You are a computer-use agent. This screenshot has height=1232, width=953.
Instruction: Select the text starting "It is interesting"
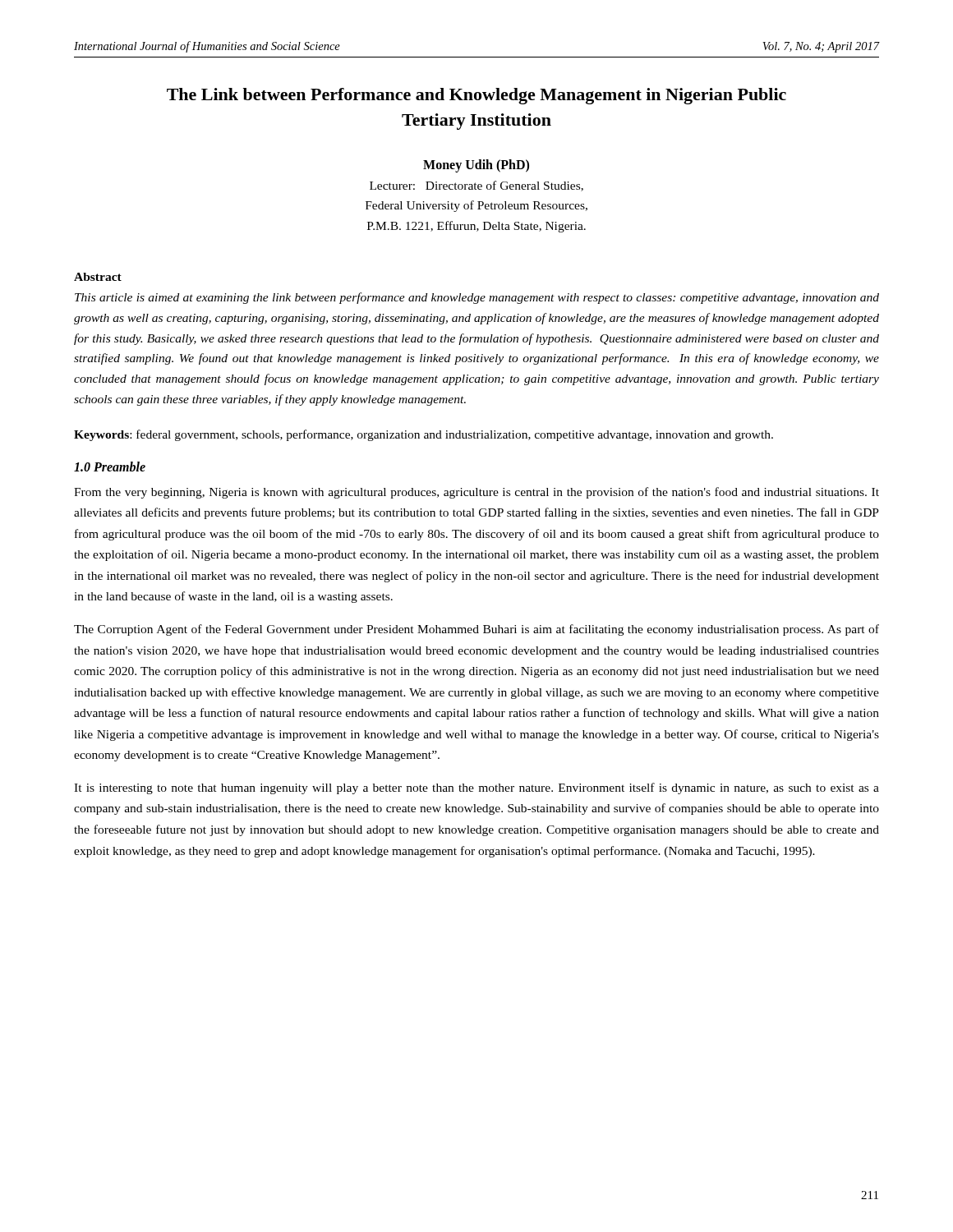tap(476, 819)
